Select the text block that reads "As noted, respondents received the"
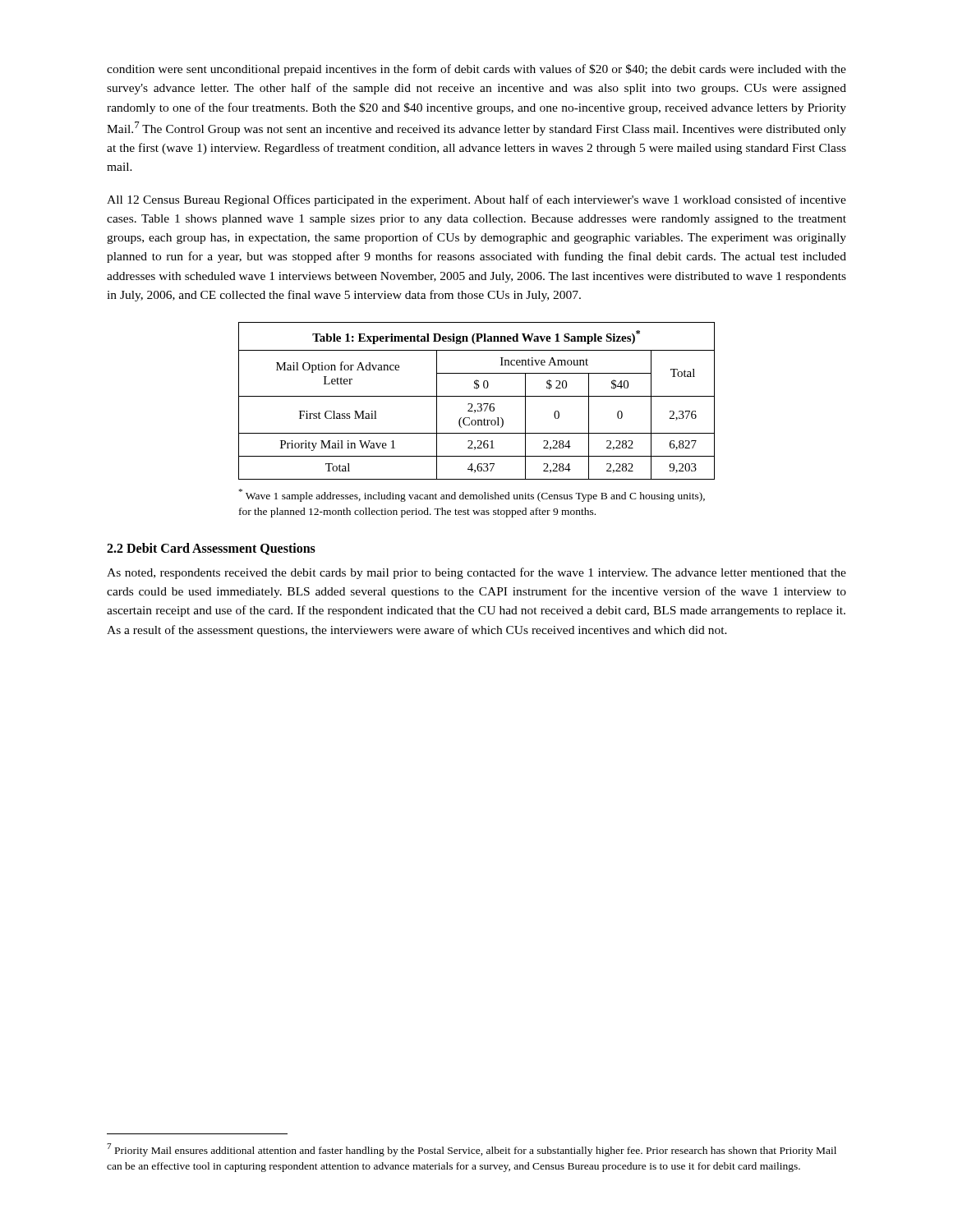This screenshot has width=953, height=1232. [x=476, y=601]
